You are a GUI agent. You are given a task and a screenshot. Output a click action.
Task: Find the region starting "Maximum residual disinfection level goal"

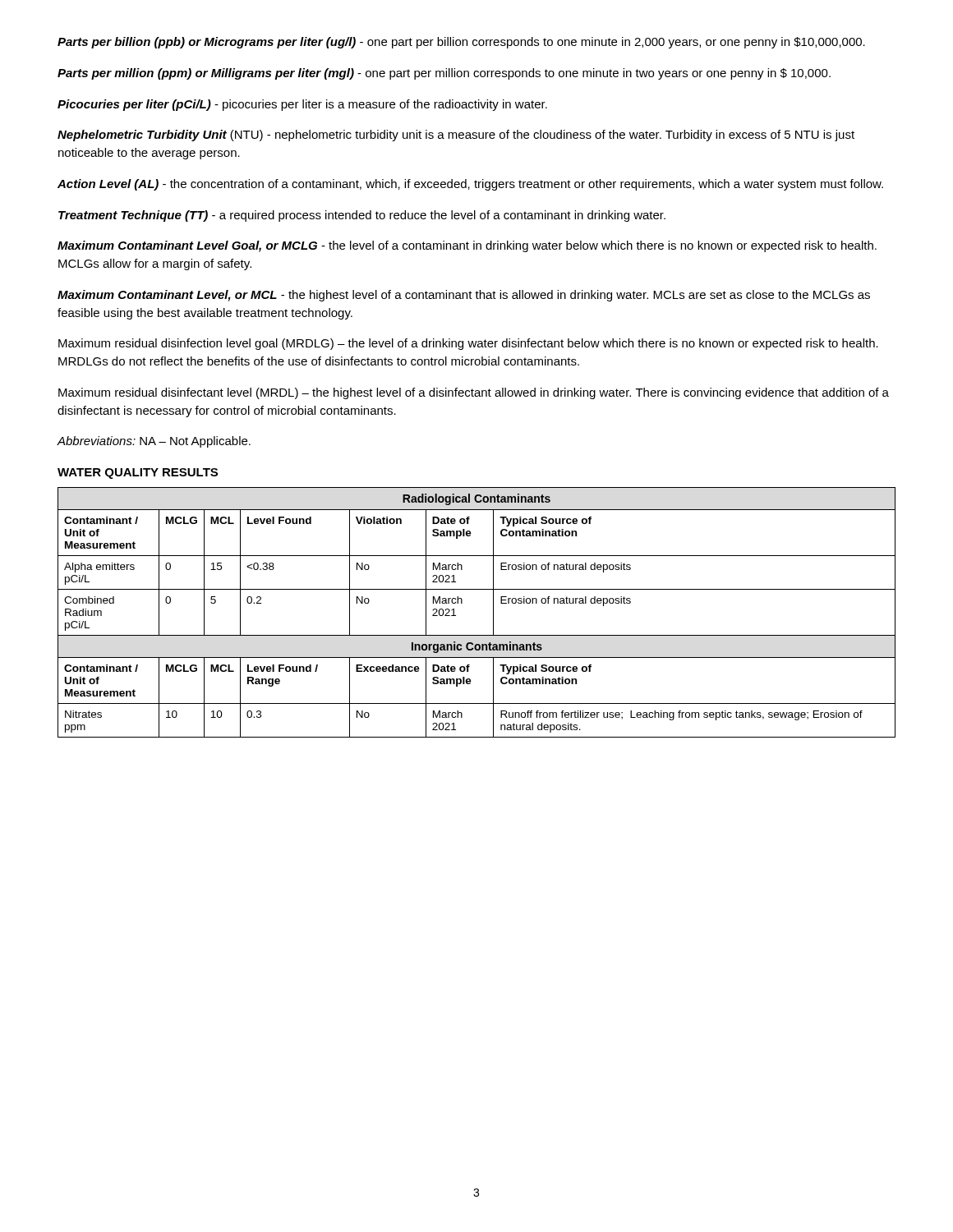[468, 352]
